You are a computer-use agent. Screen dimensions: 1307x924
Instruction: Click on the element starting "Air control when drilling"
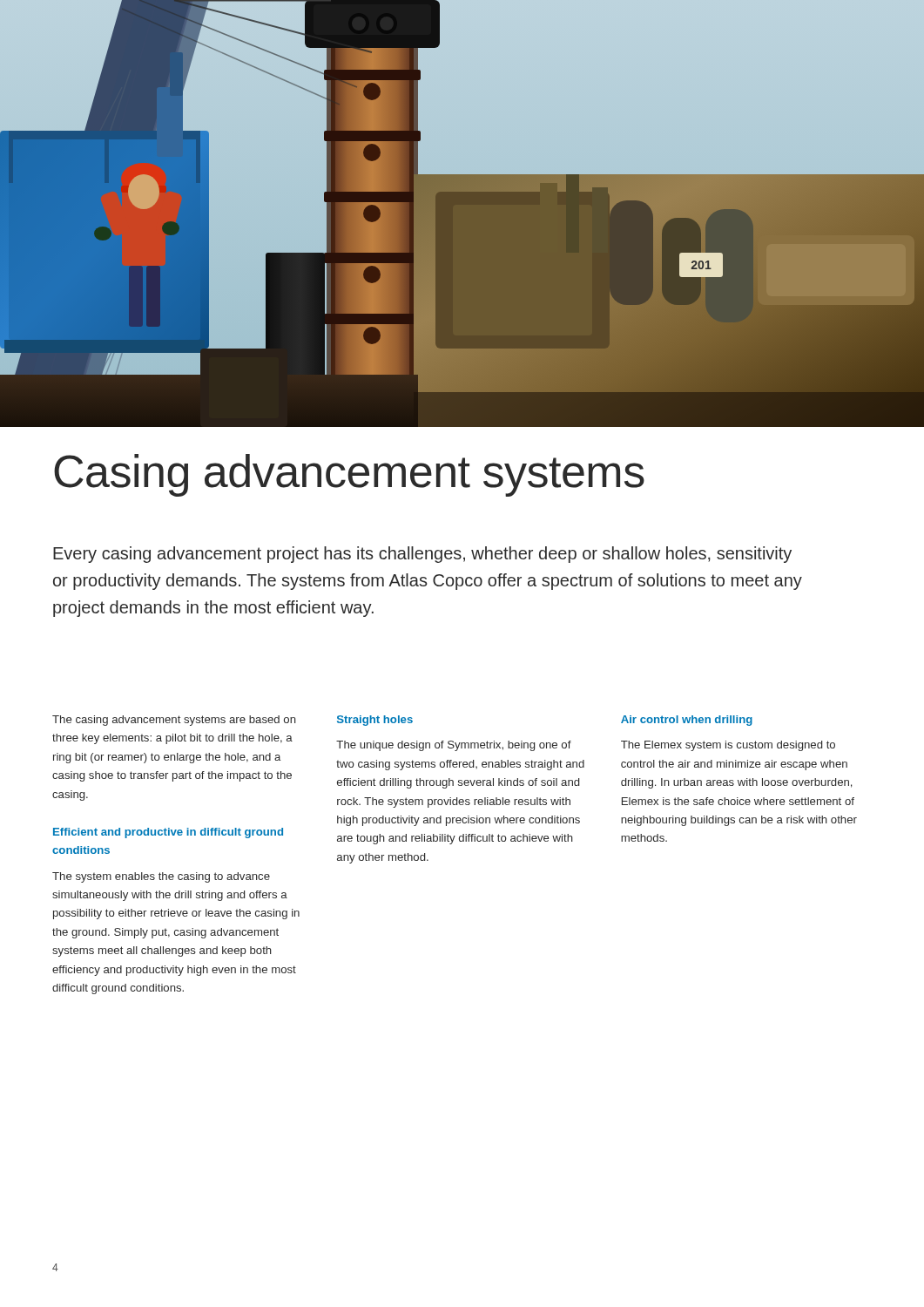(687, 719)
